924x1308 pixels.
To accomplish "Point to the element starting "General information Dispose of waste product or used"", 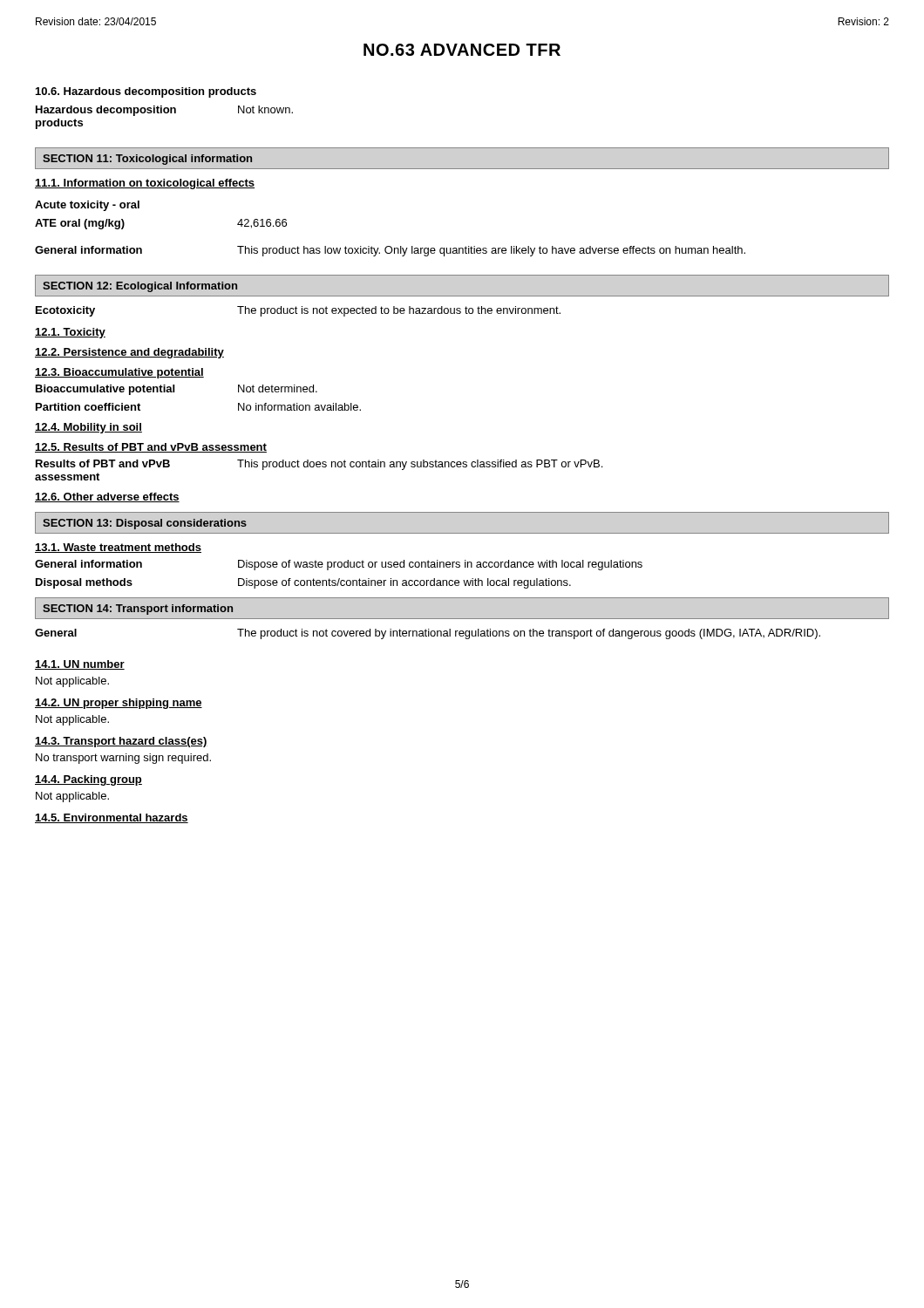I will pyautogui.click(x=462, y=564).
